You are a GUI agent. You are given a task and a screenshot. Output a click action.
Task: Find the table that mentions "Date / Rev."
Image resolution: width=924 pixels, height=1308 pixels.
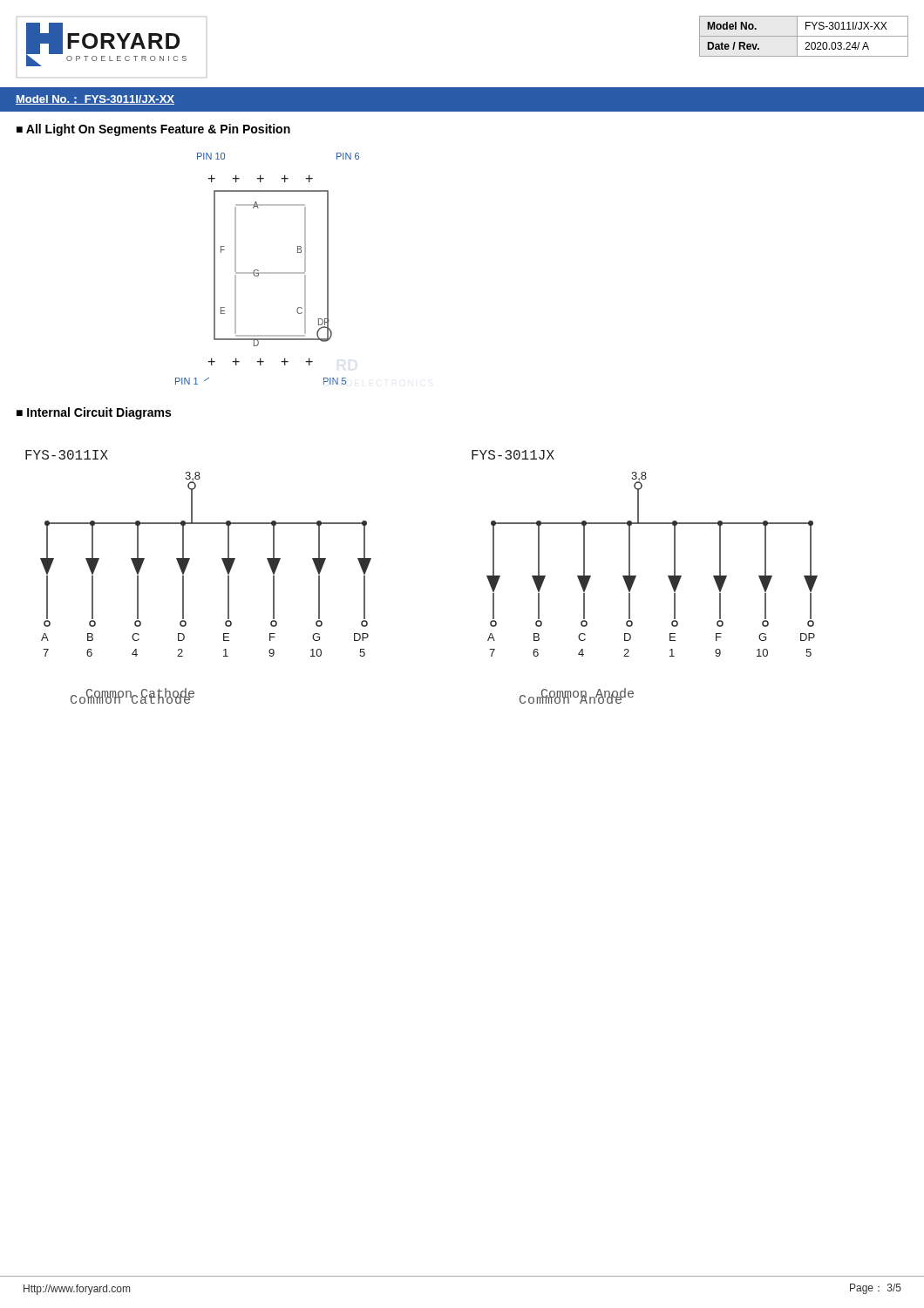(x=804, y=36)
